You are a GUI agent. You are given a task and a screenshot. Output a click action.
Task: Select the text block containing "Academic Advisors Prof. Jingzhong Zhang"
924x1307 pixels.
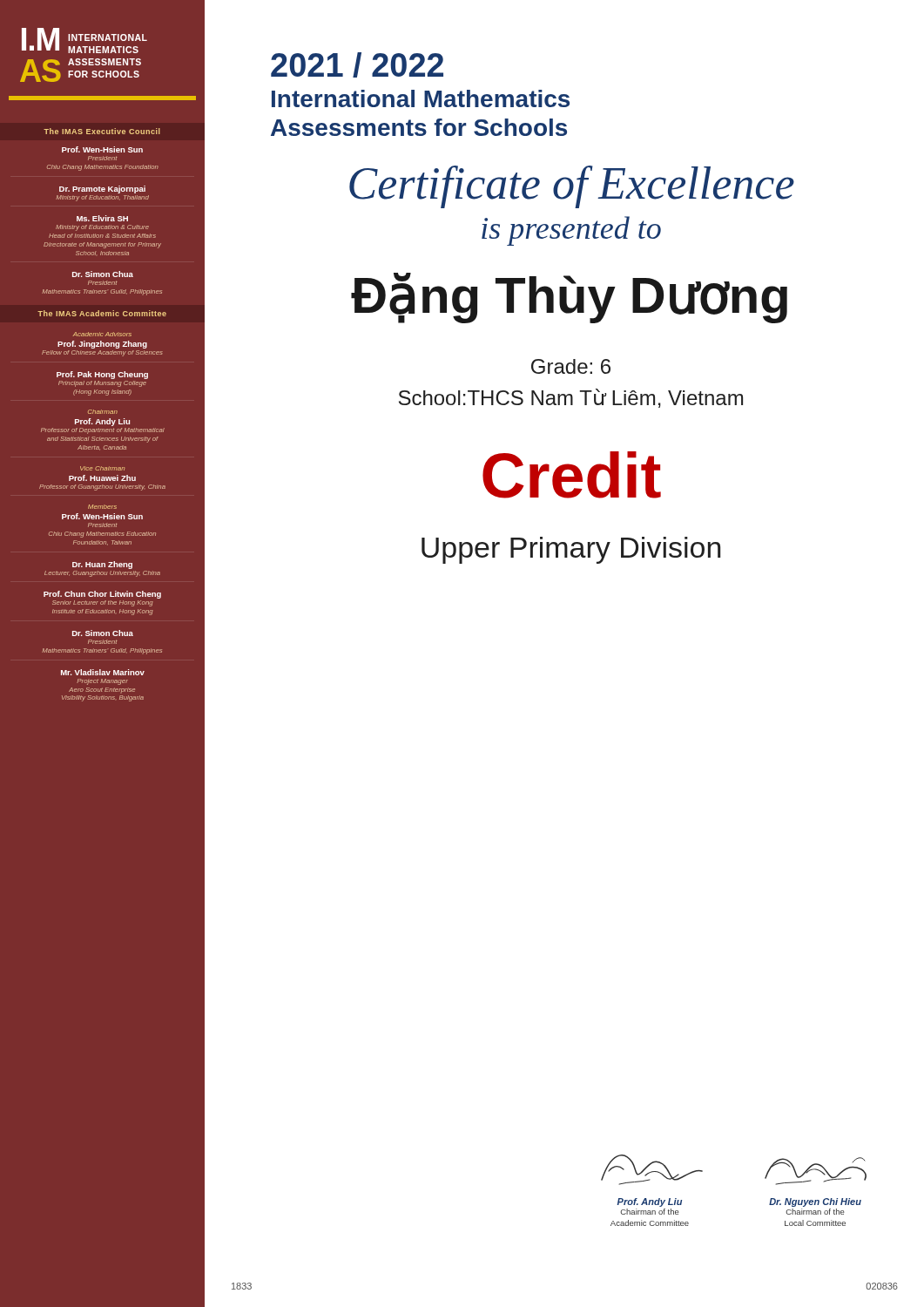(102, 344)
